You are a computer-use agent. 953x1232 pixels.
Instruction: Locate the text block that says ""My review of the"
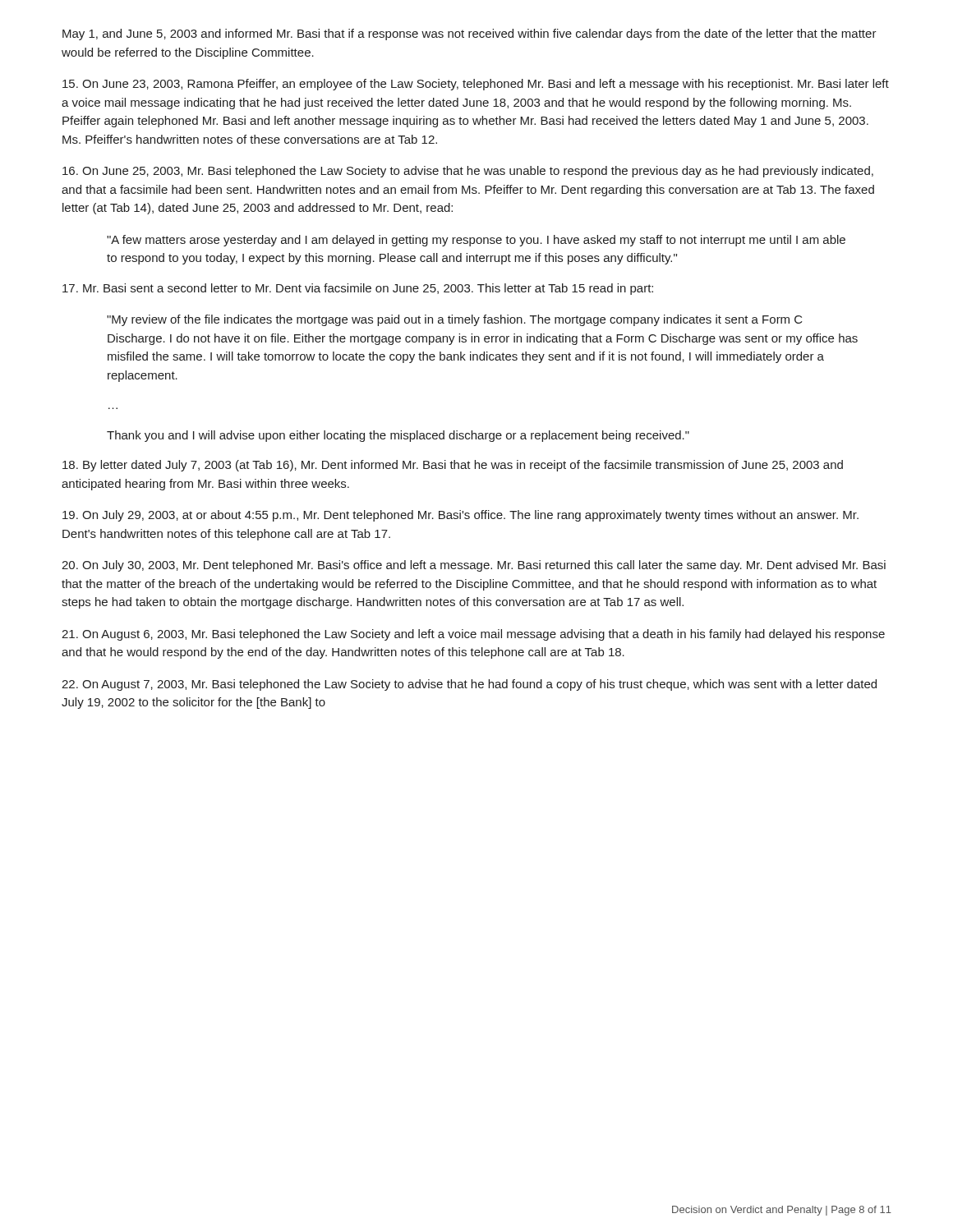coord(482,347)
